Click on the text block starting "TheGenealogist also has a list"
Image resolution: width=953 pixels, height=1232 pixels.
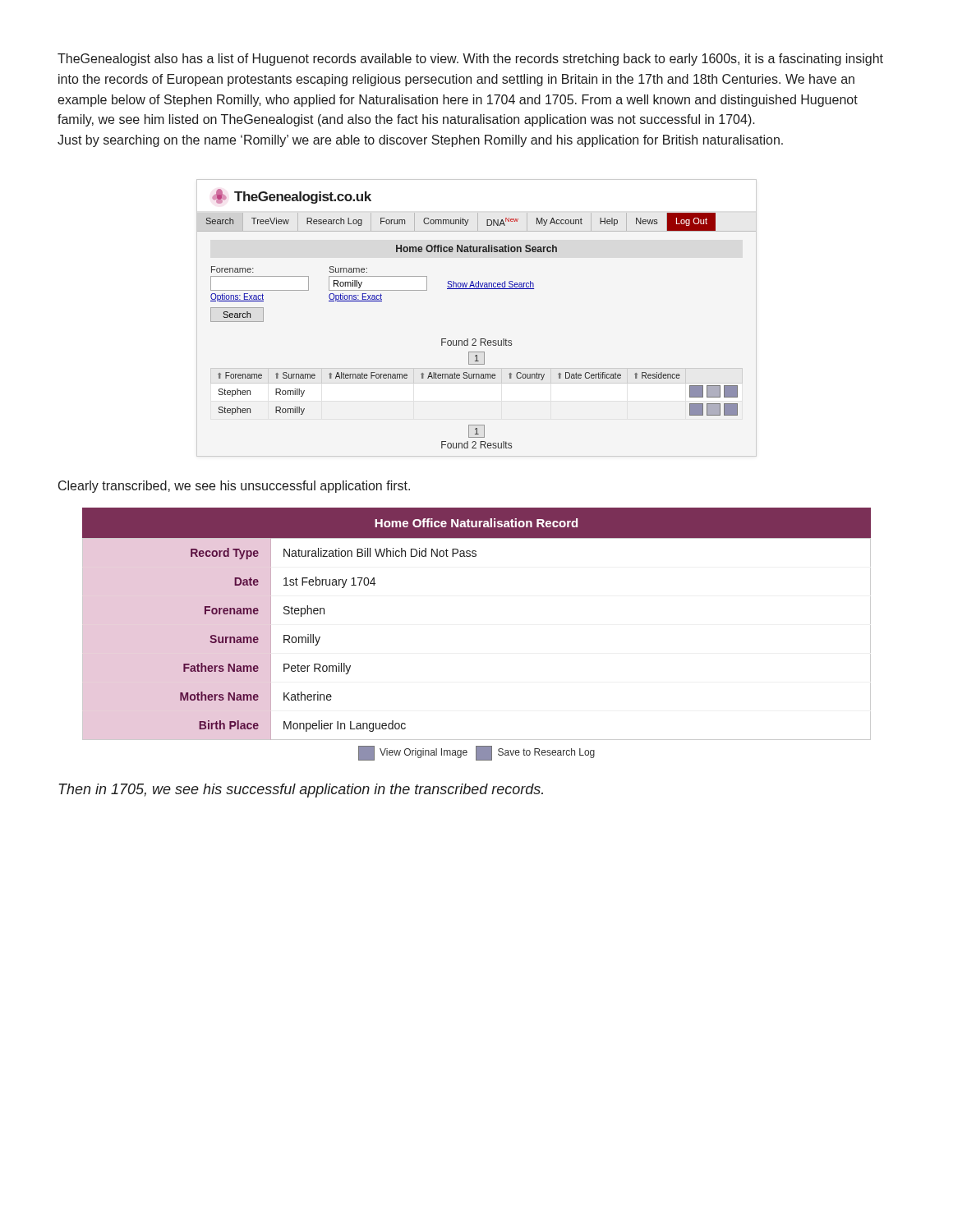tap(470, 99)
